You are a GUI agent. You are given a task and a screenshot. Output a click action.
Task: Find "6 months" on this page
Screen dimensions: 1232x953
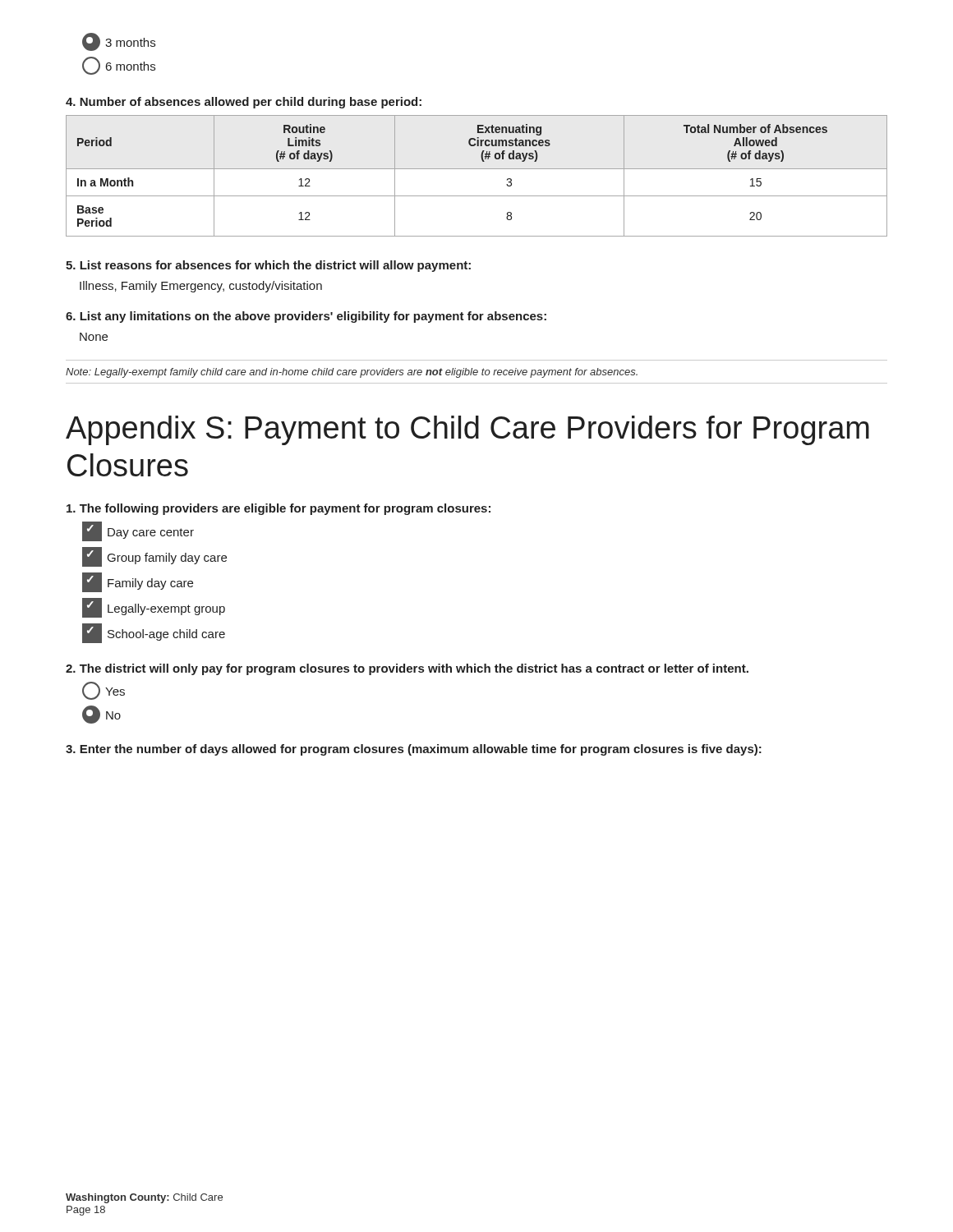(119, 66)
